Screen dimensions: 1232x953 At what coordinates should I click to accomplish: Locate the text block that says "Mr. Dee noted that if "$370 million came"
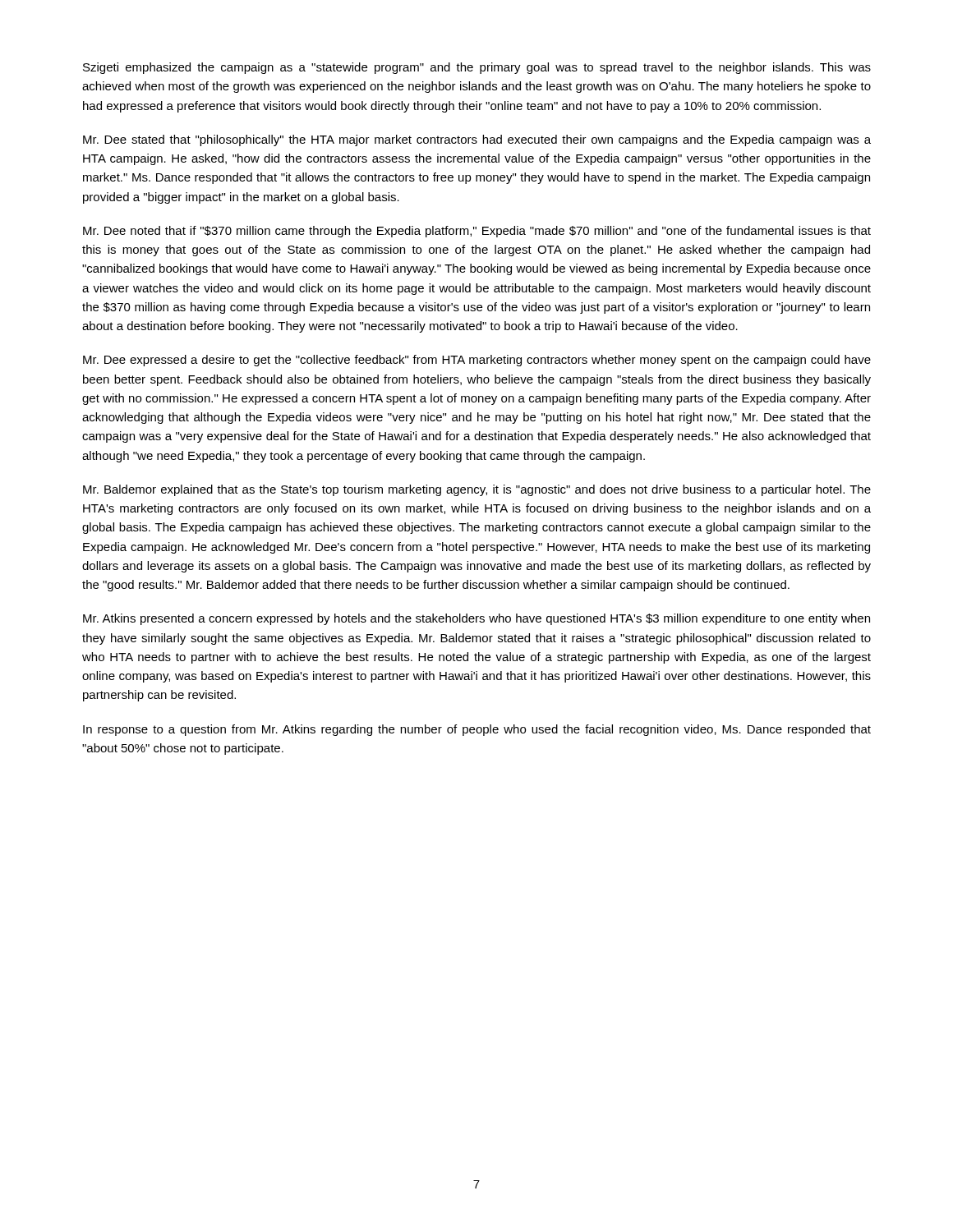[x=476, y=278]
